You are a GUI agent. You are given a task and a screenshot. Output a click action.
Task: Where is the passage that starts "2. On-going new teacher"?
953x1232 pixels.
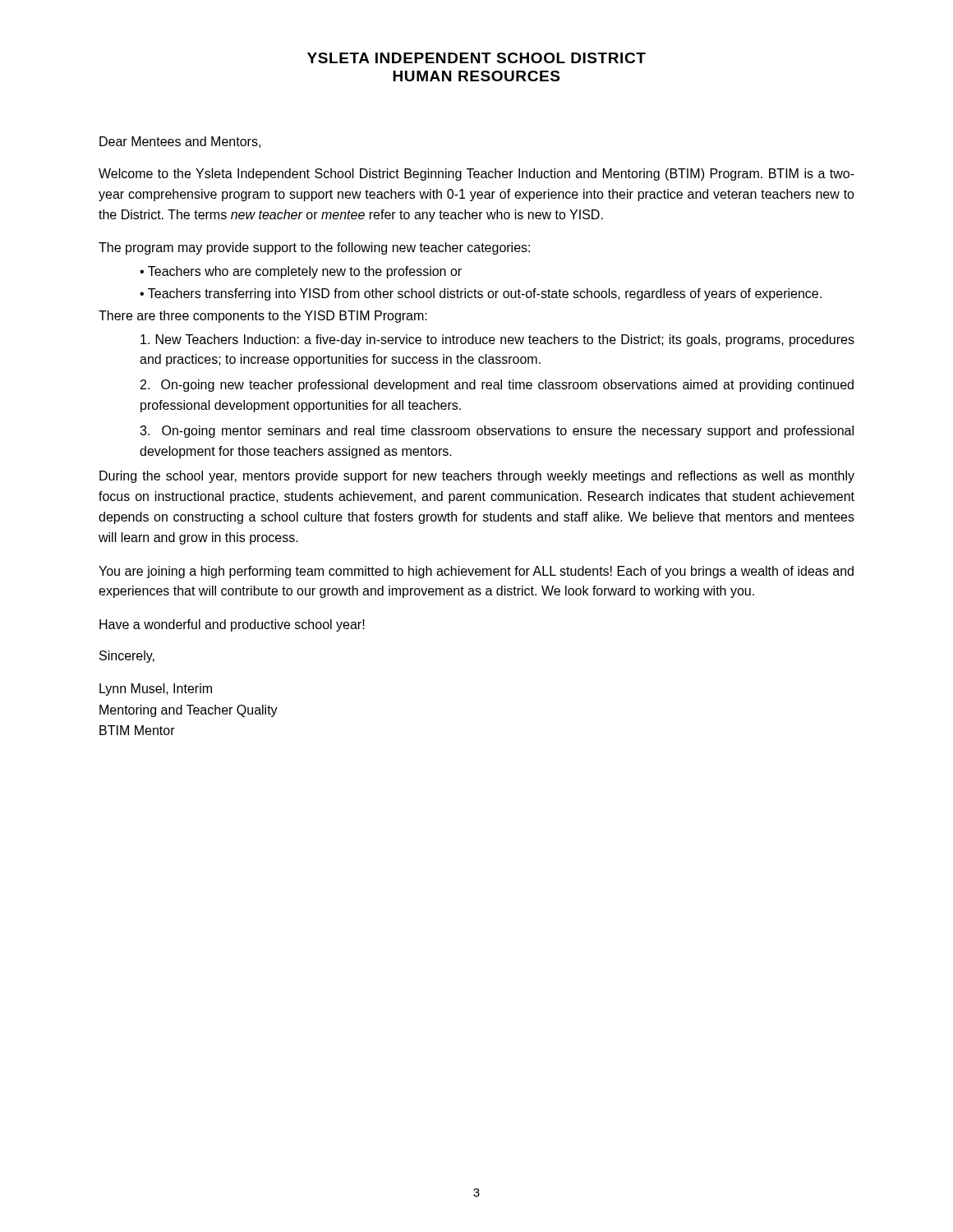[x=497, y=395]
